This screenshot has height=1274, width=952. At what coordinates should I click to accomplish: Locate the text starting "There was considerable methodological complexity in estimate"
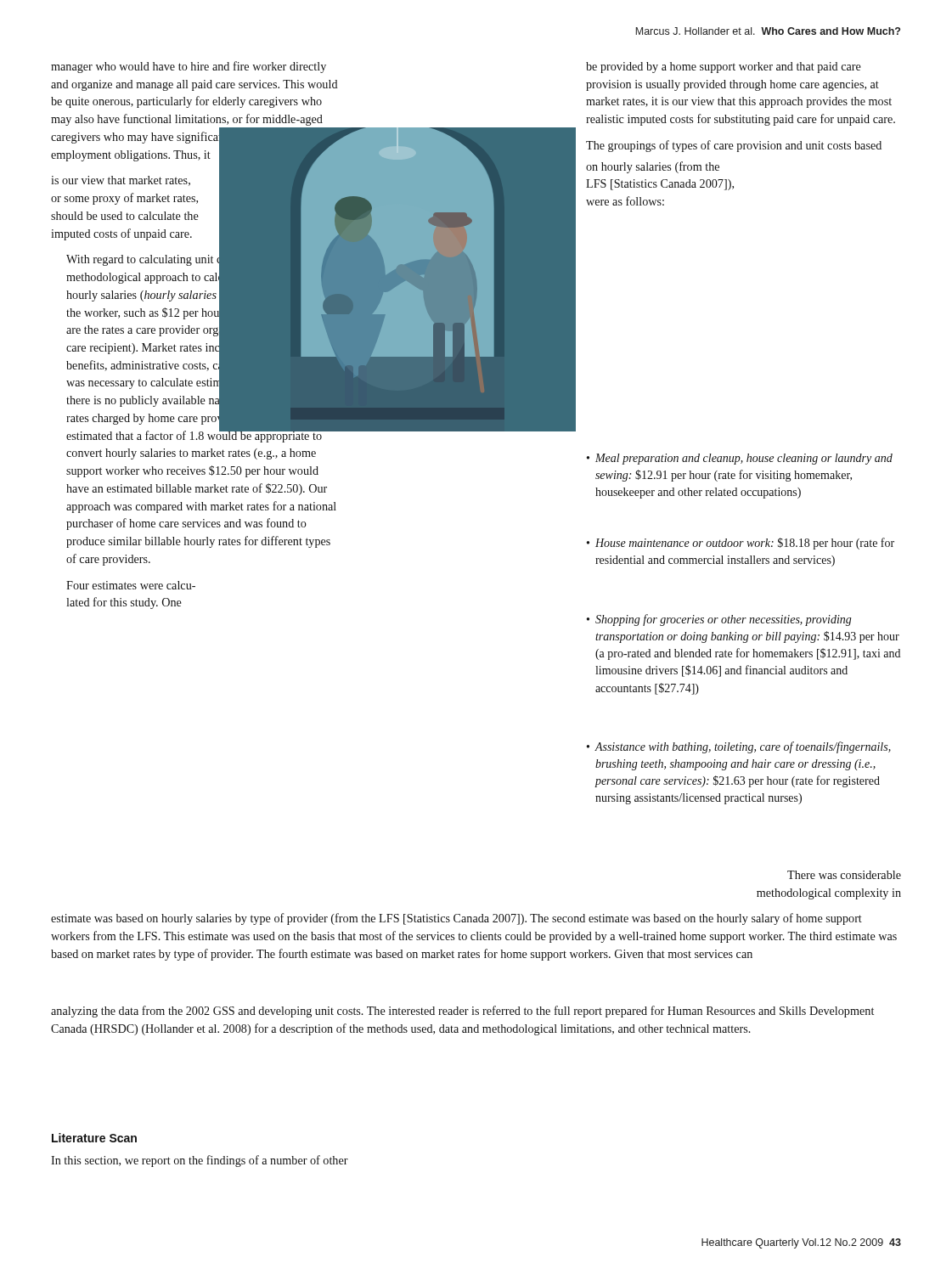point(476,915)
